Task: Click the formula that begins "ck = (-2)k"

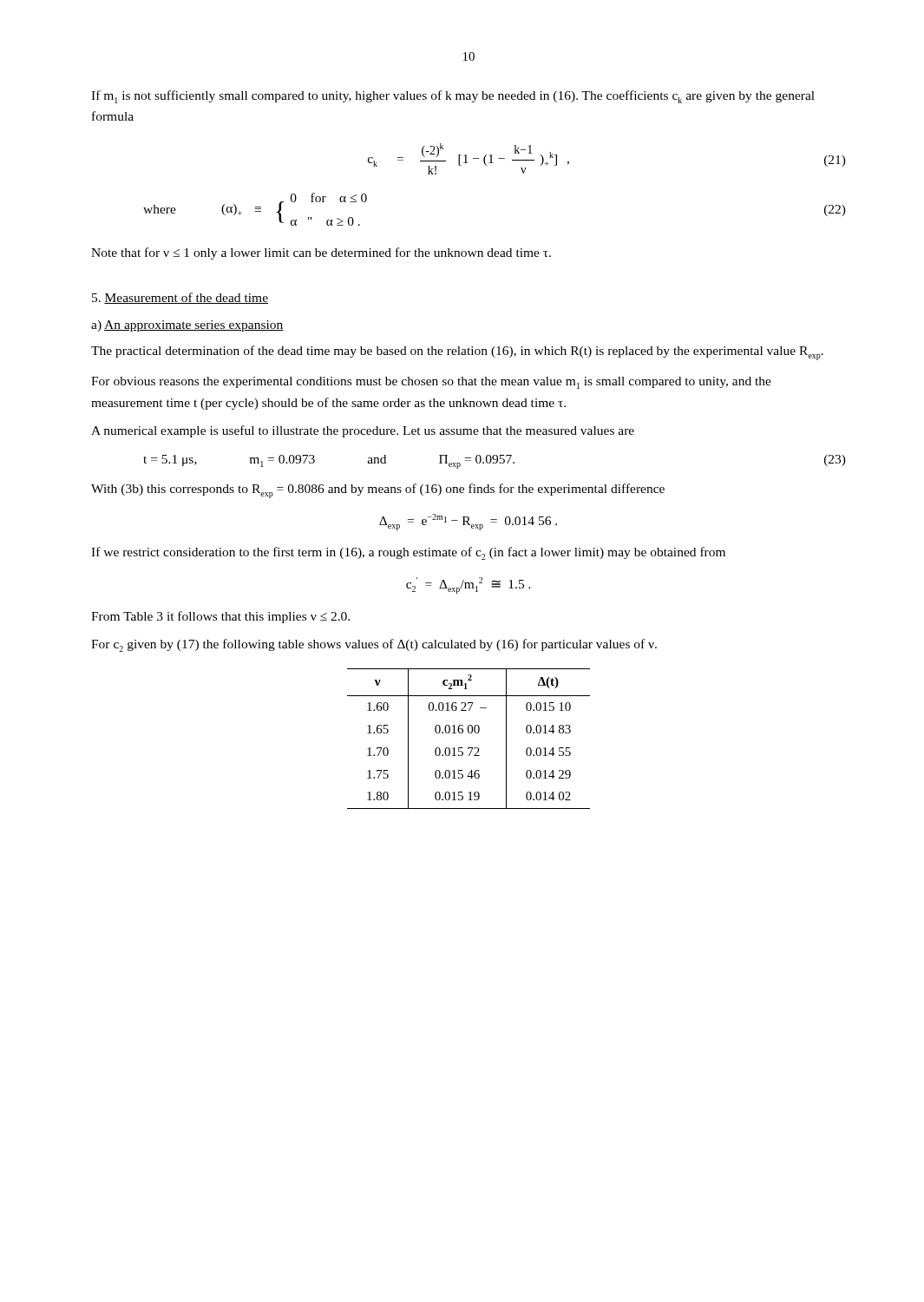Action: (433, 161)
